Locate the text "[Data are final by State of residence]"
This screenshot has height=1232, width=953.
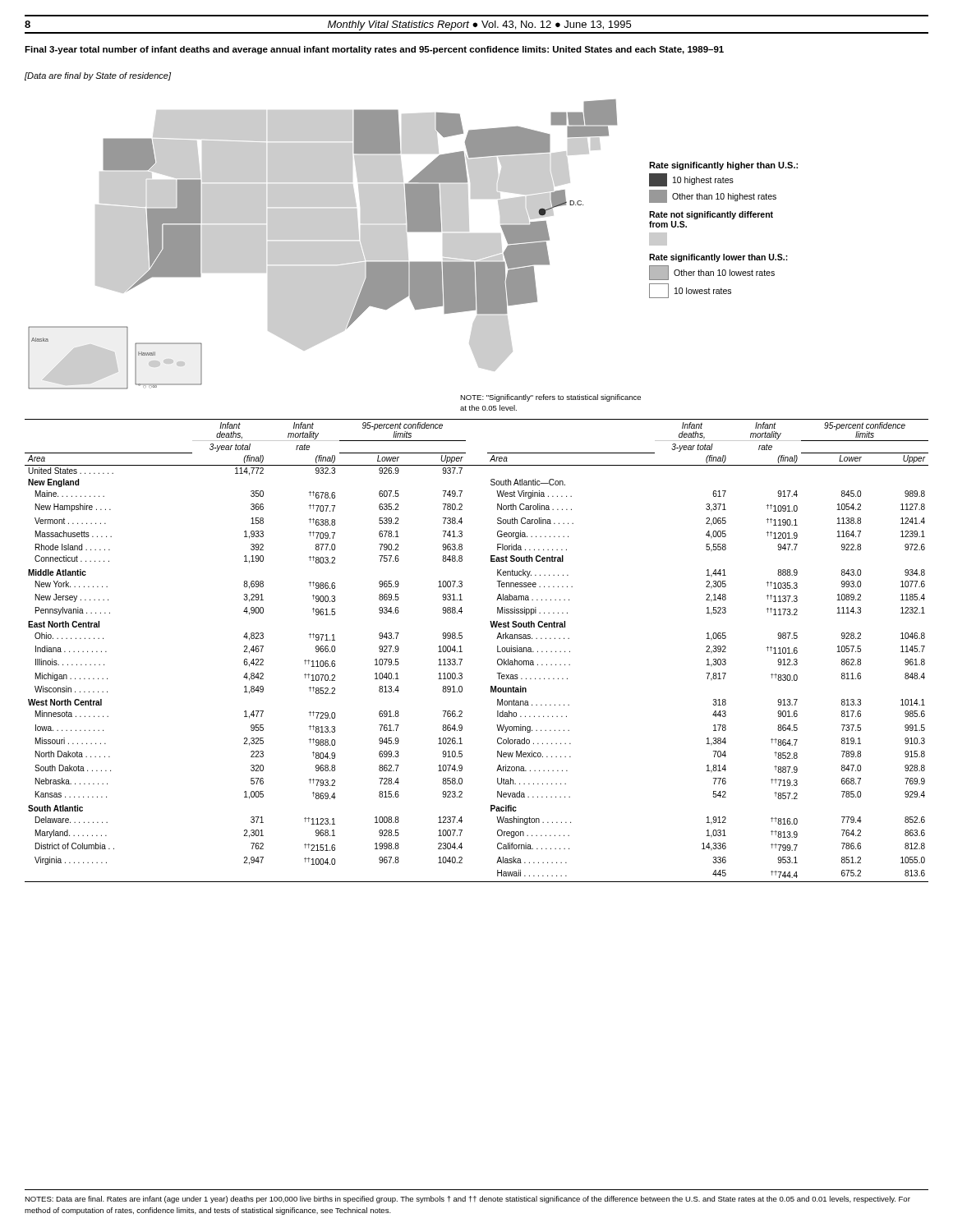pyautogui.click(x=98, y=76)
